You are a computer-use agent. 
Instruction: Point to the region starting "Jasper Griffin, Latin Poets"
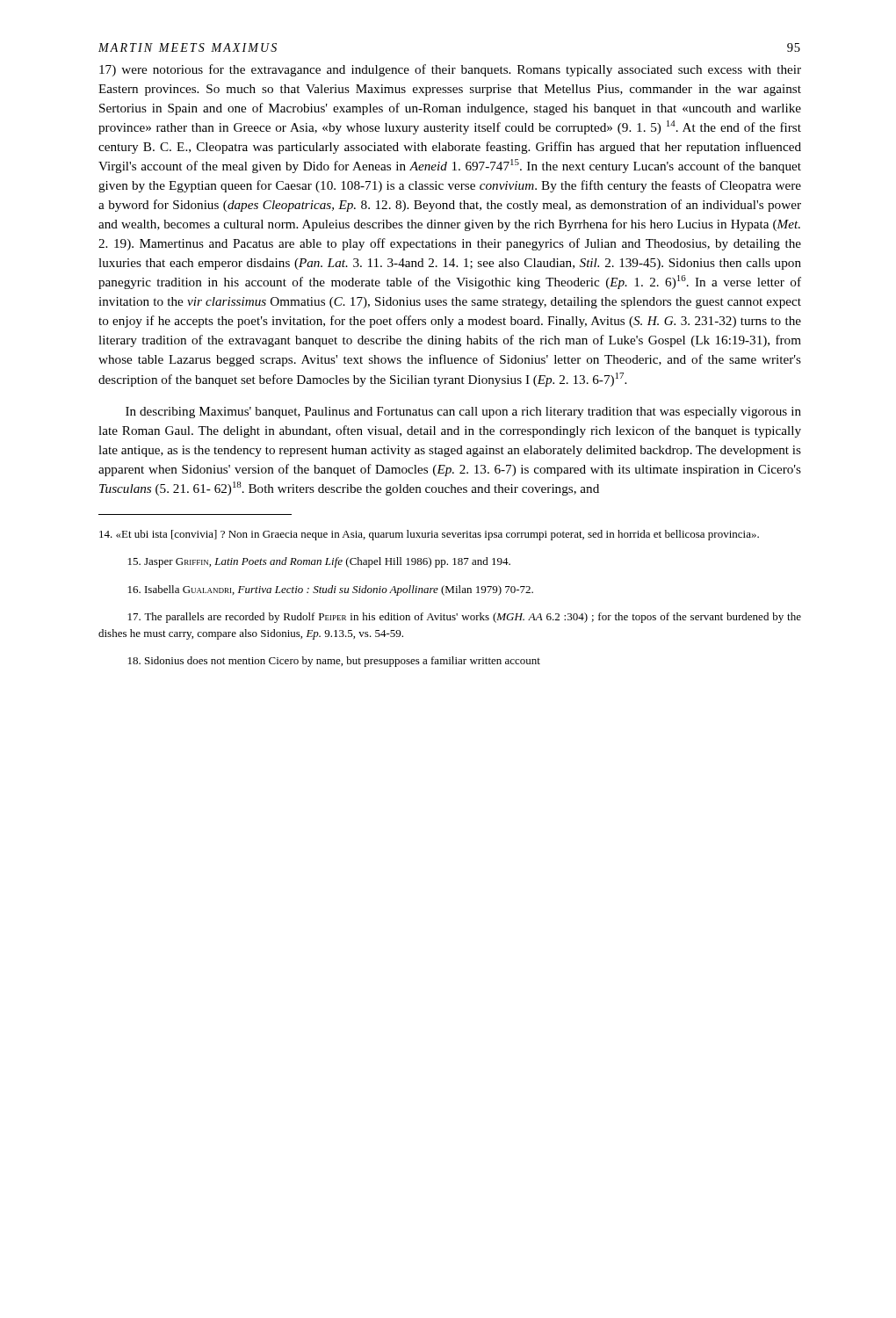coord(450,562)
